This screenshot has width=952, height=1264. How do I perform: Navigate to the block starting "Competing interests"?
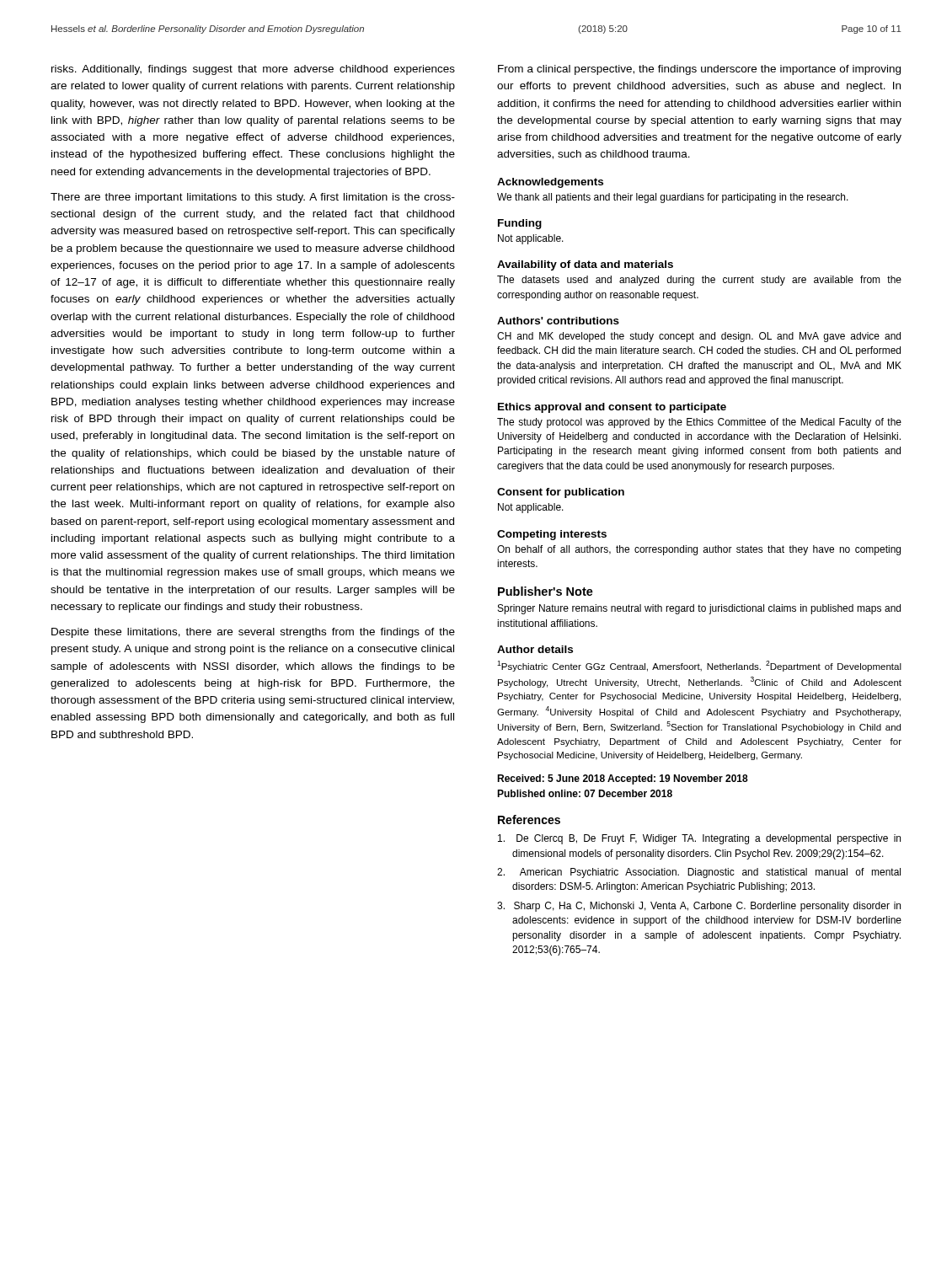552,534
